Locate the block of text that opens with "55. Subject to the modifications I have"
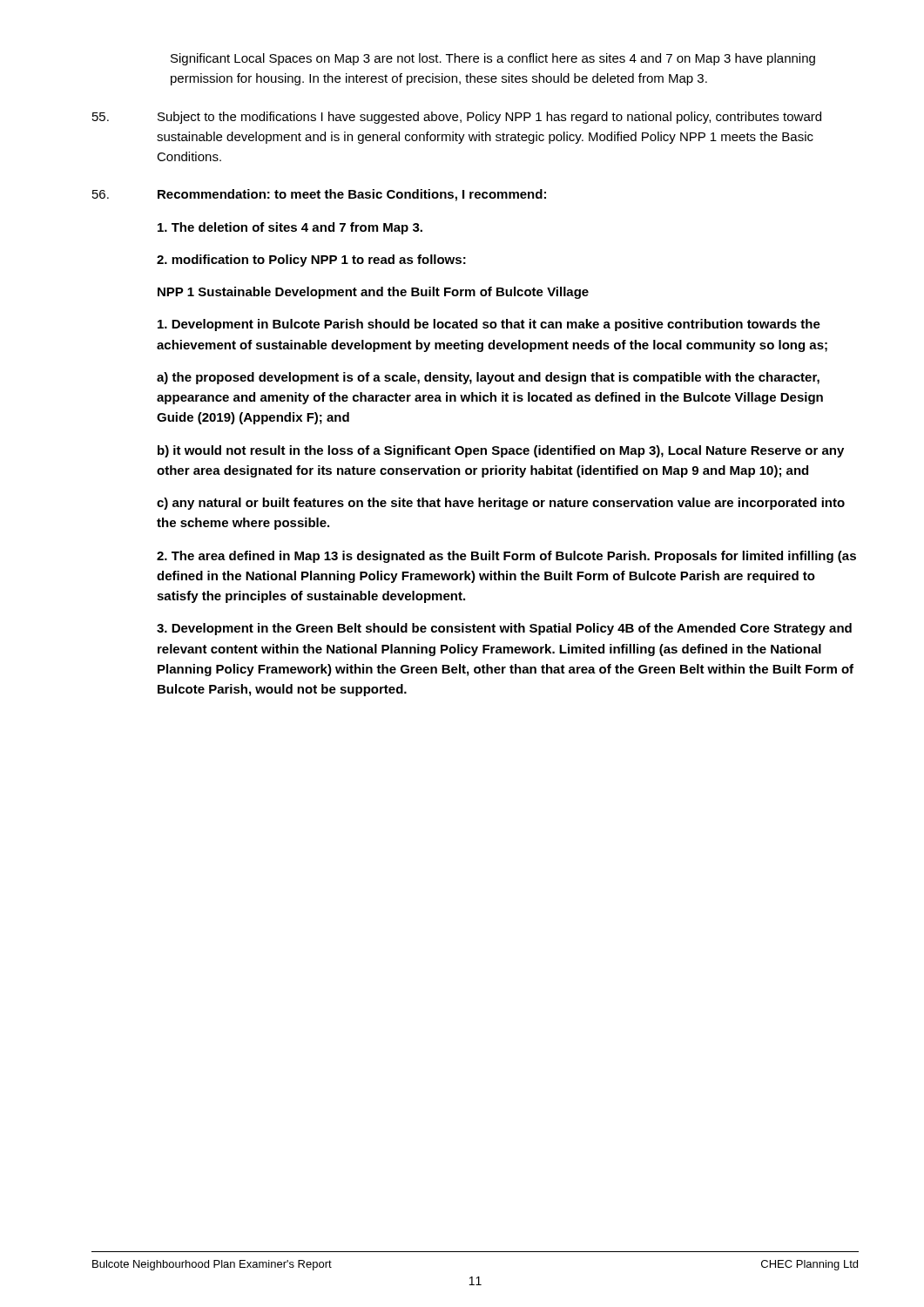924x1307 pixels. click(475, 136)
